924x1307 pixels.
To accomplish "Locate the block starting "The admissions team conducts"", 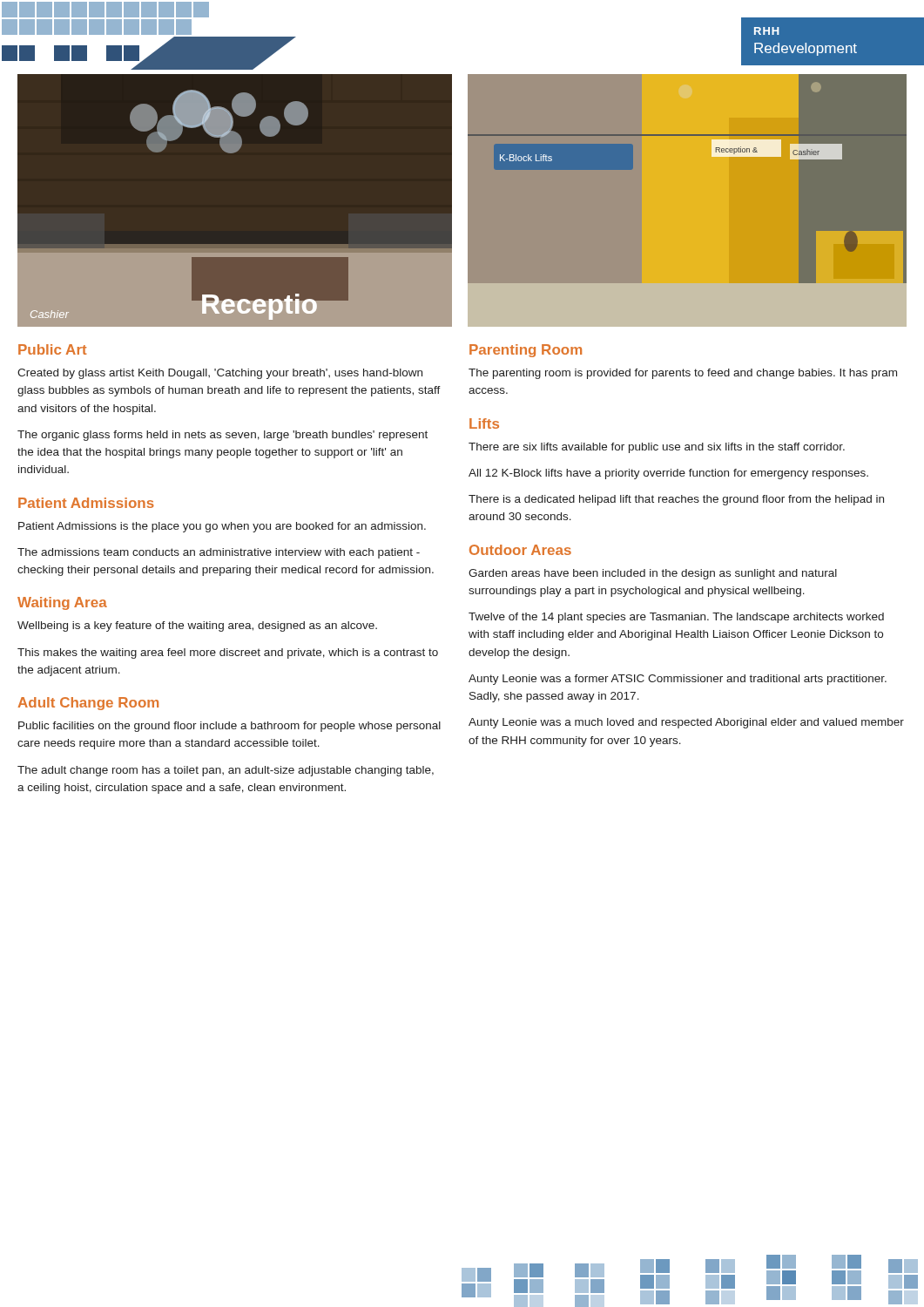I will pos(226,561).
